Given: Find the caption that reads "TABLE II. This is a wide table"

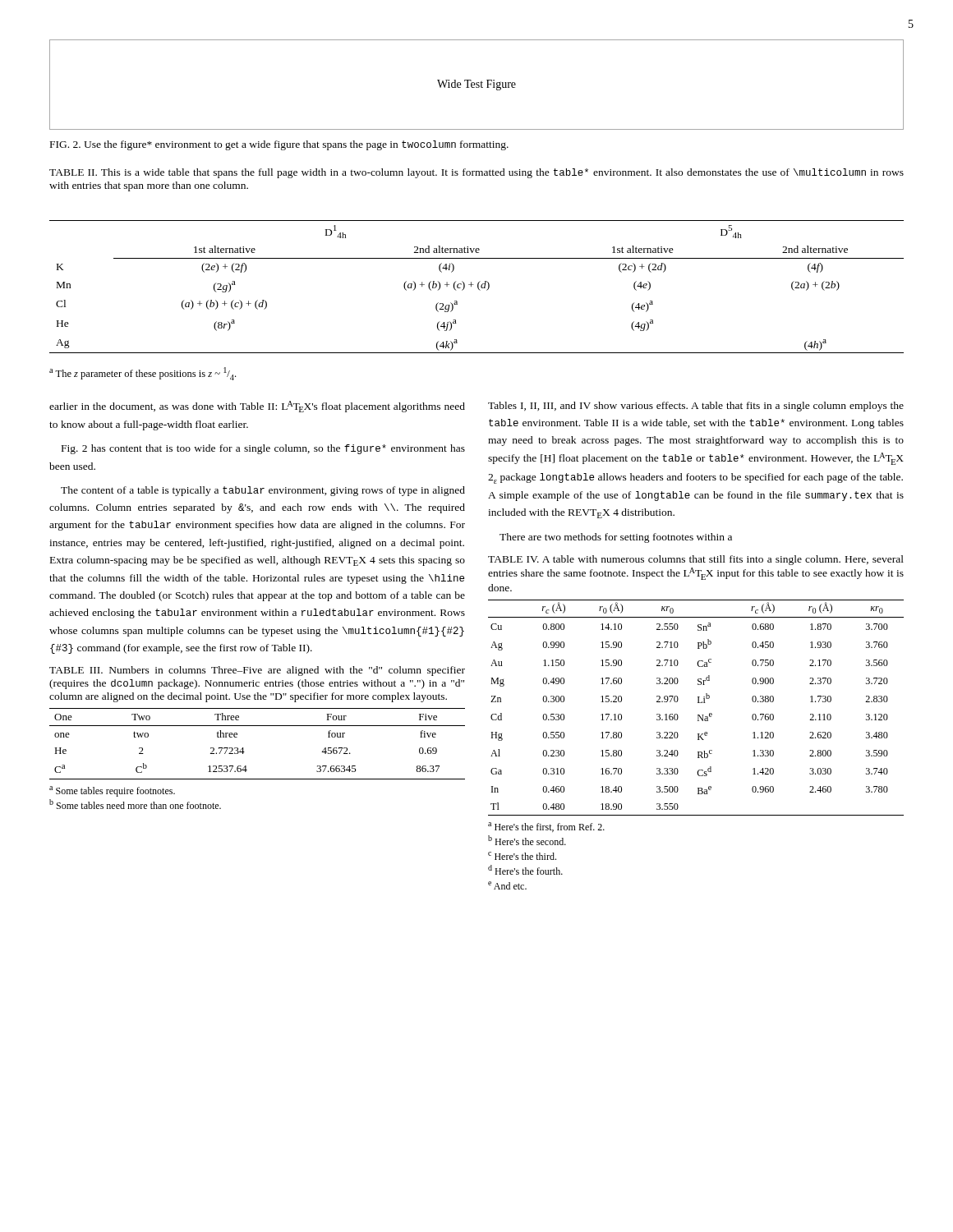Looking at the screenshot, I should pos(476,179).
